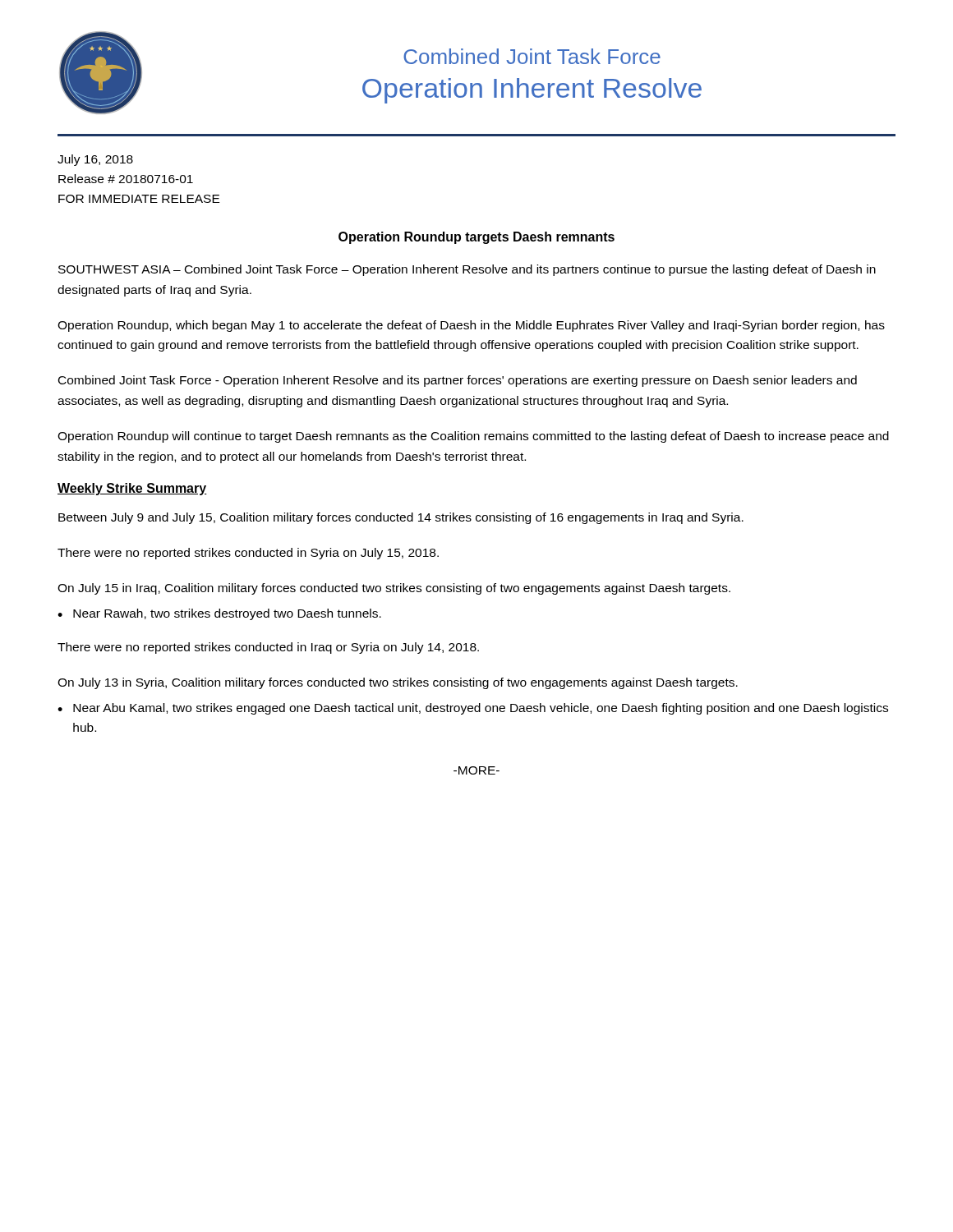Image resolution: width=953 pixels, height=1232 pixels.
Task: Point to the block starting "SOUTHWEST ASIA – Combined Joint Task"
Action: pos(467,279)
